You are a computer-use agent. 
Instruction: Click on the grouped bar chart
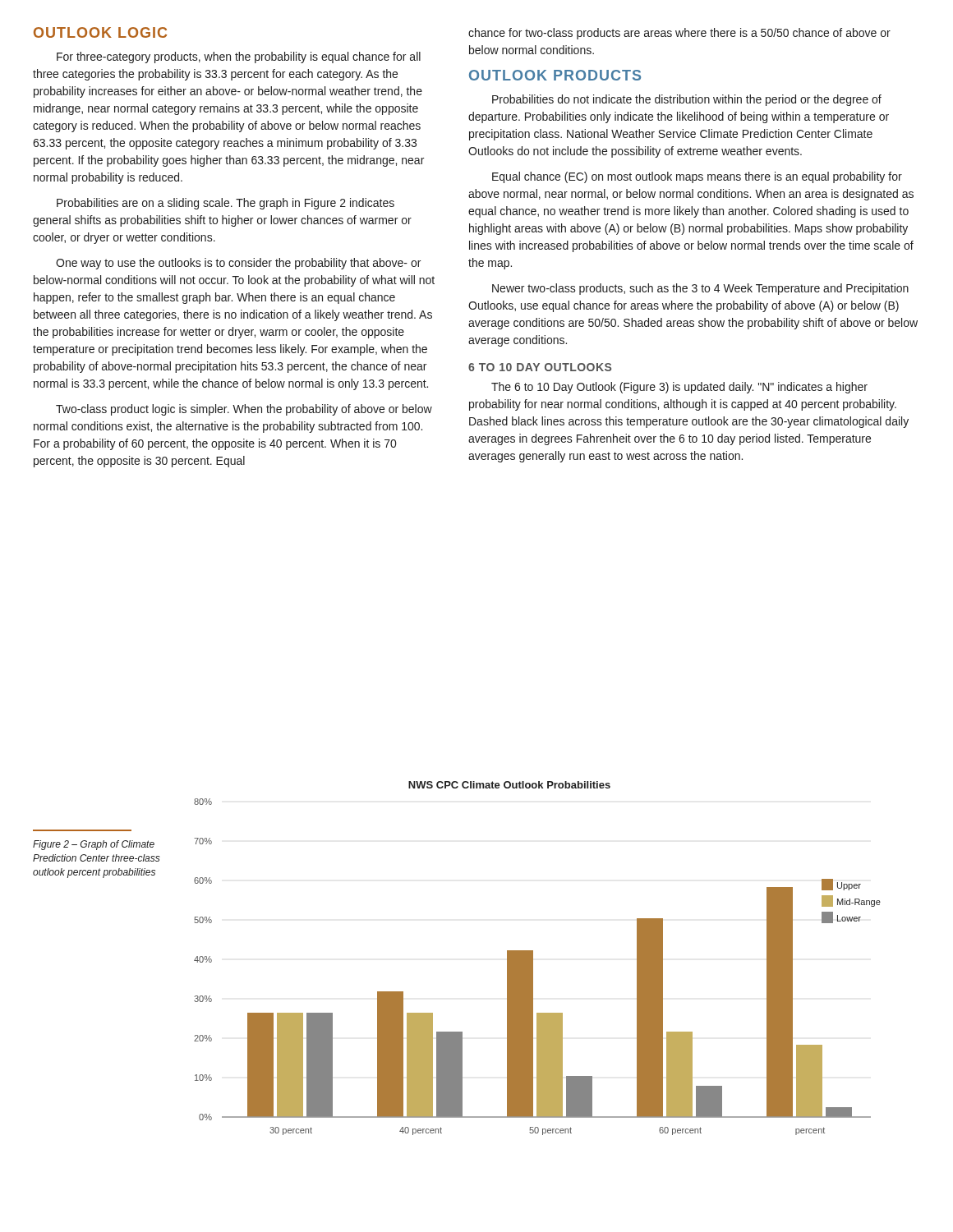pyautogui.click(x=542, y=970)
